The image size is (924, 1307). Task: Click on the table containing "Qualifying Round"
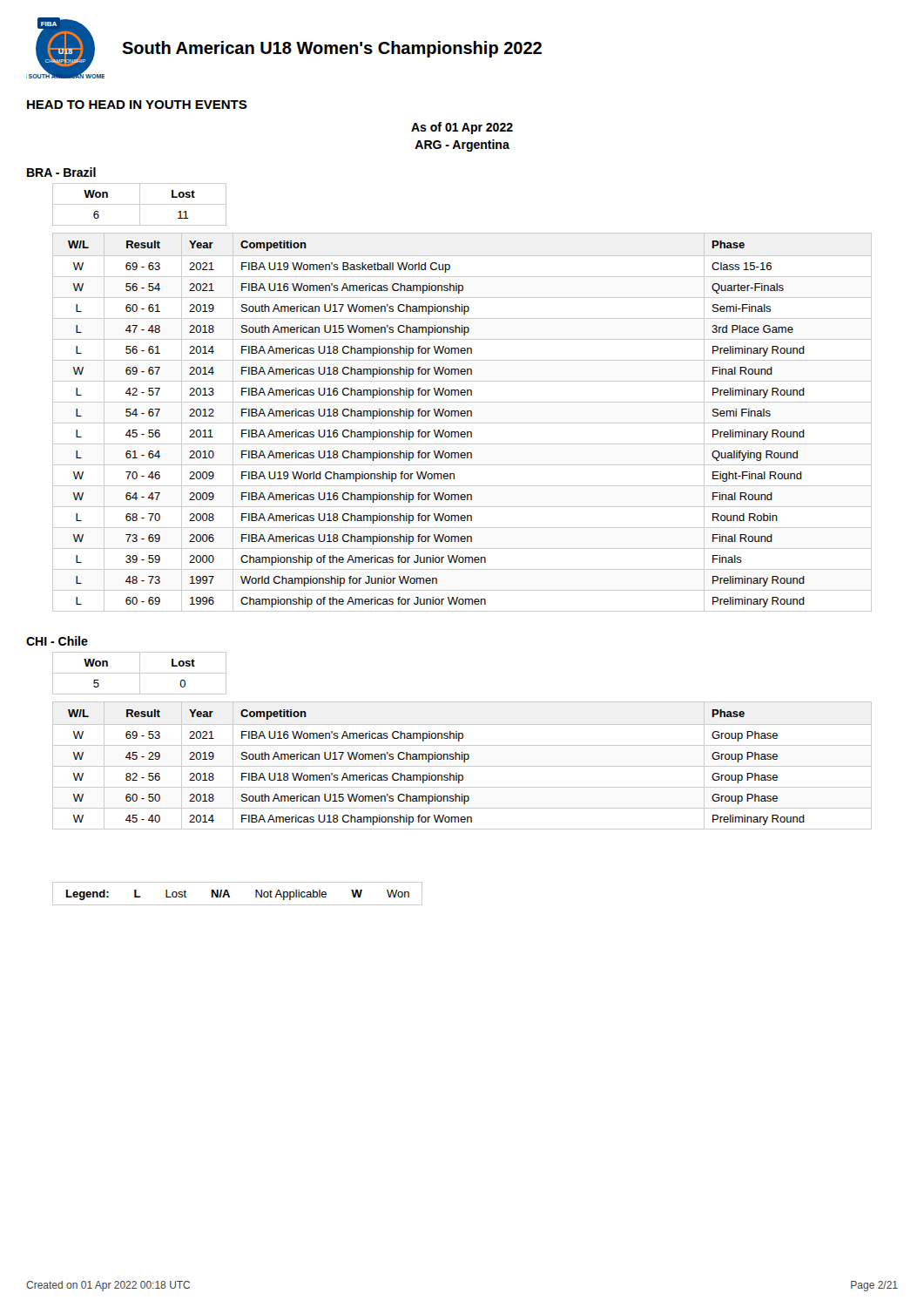462,422
